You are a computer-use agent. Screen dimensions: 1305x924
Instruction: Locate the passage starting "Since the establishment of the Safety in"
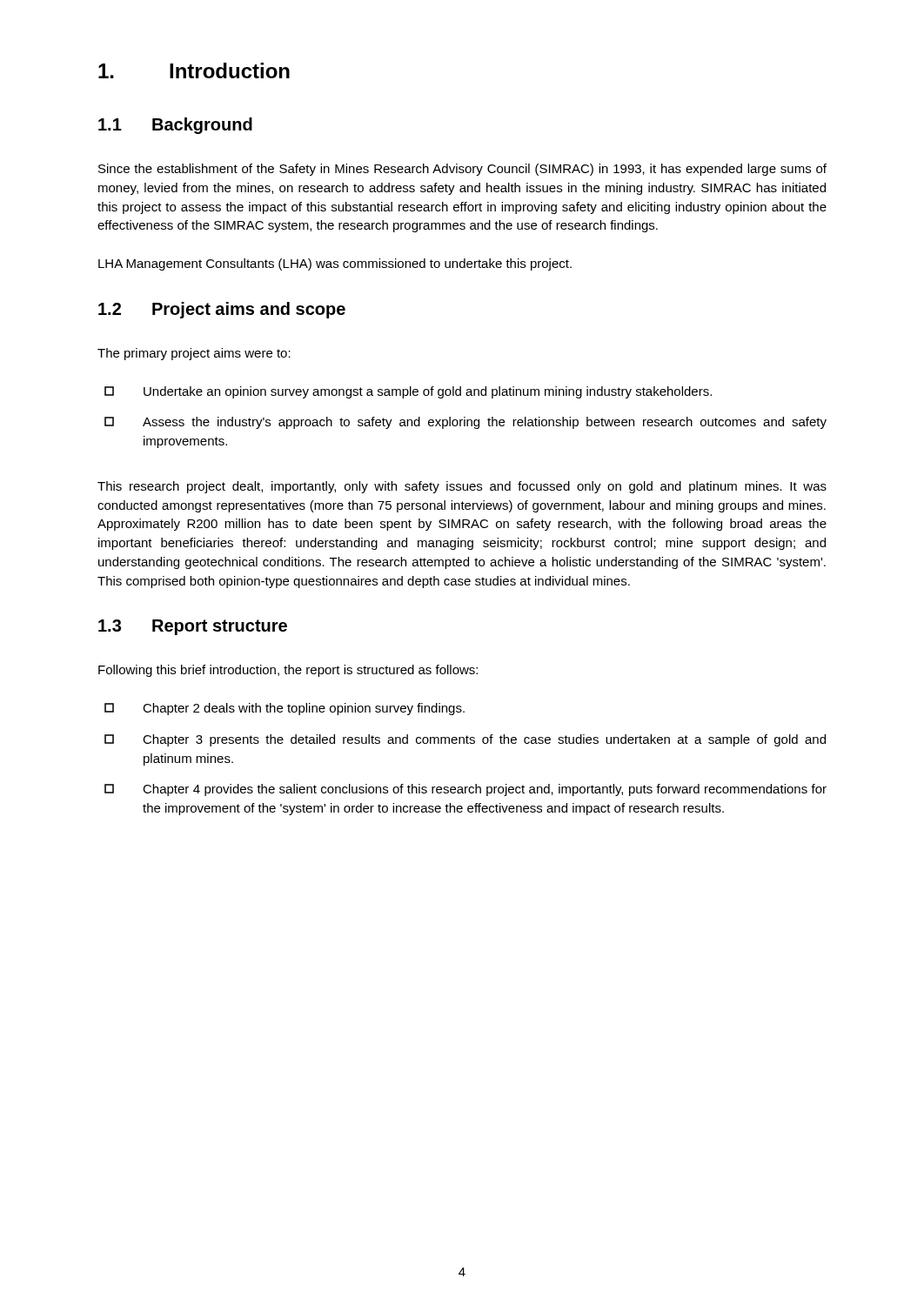pyautogui.click(x=462, y=197)
